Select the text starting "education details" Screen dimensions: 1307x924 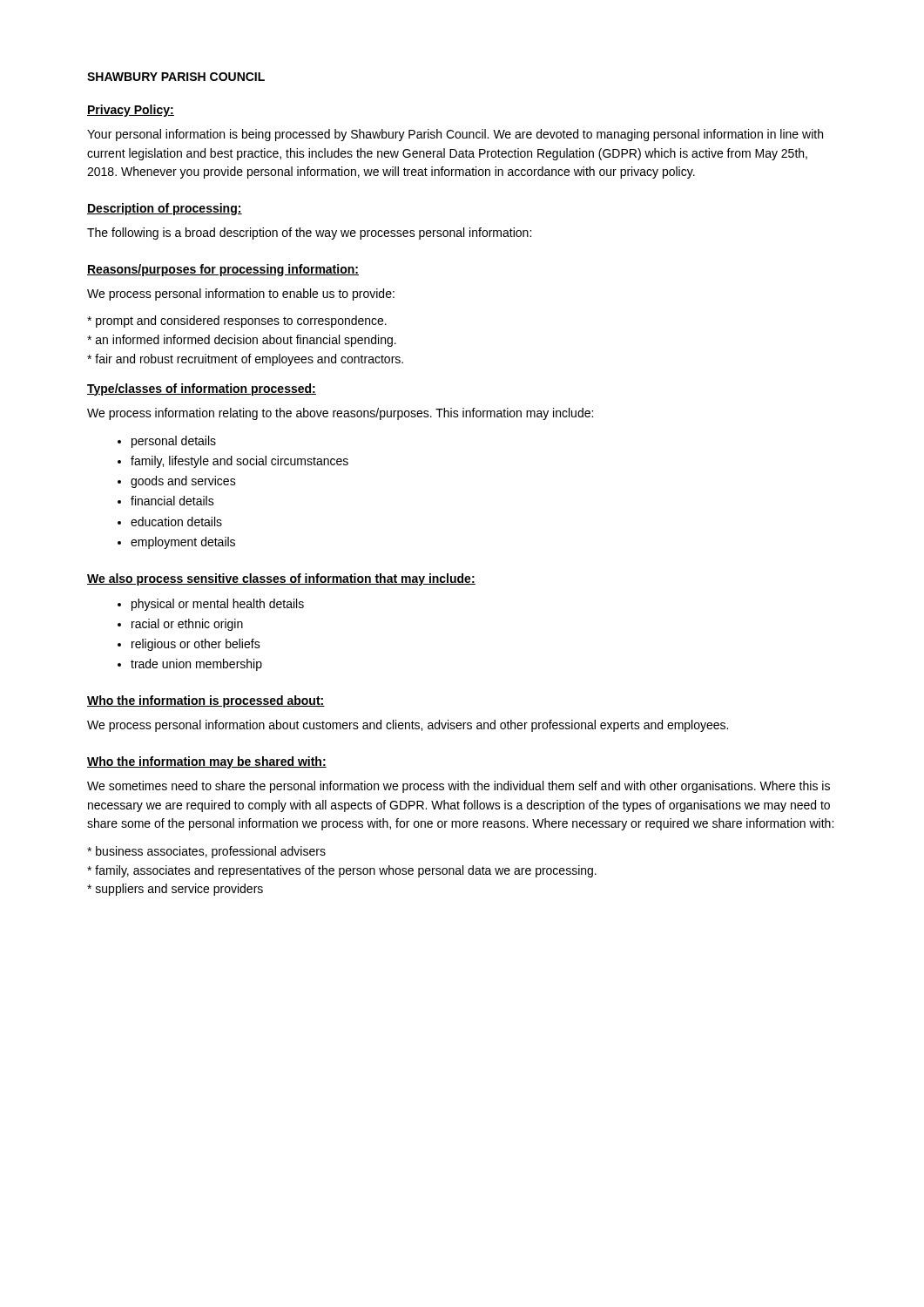point(176,522)
